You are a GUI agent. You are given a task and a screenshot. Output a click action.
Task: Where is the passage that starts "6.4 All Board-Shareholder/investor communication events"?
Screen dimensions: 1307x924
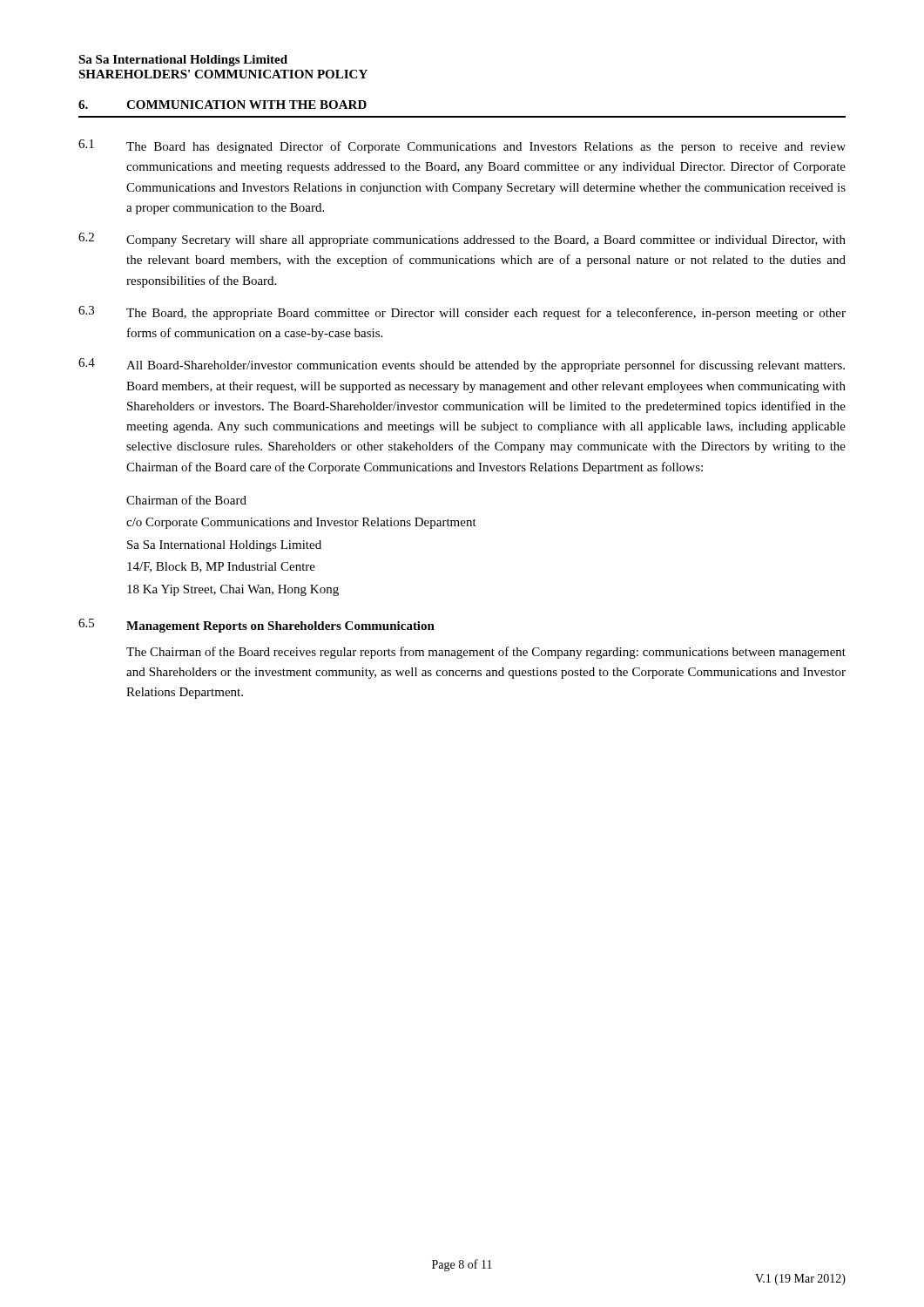point(462,417)
